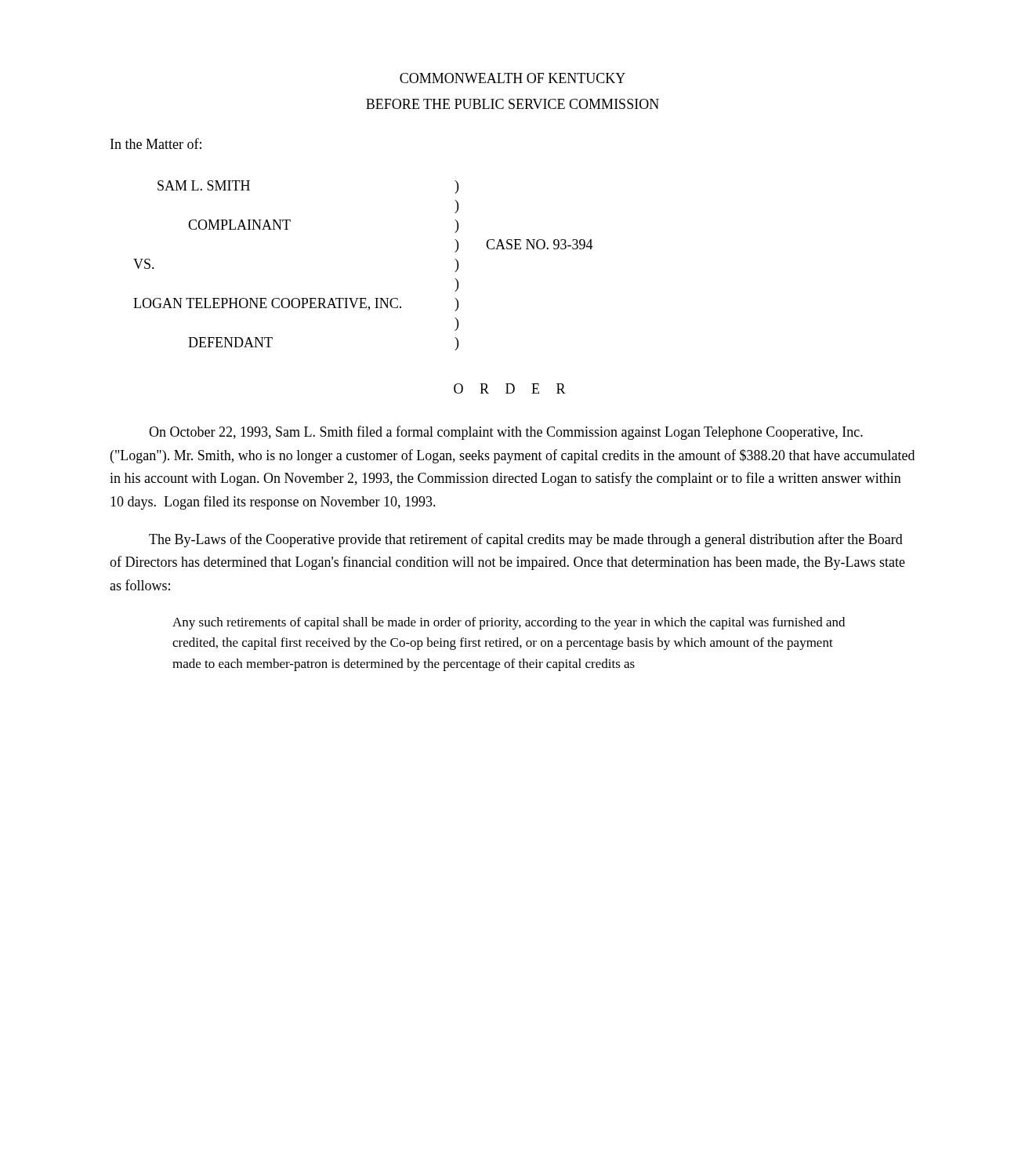Find the passage starting "The By-Laws of the Cooperative"

[x=507, y=562]
